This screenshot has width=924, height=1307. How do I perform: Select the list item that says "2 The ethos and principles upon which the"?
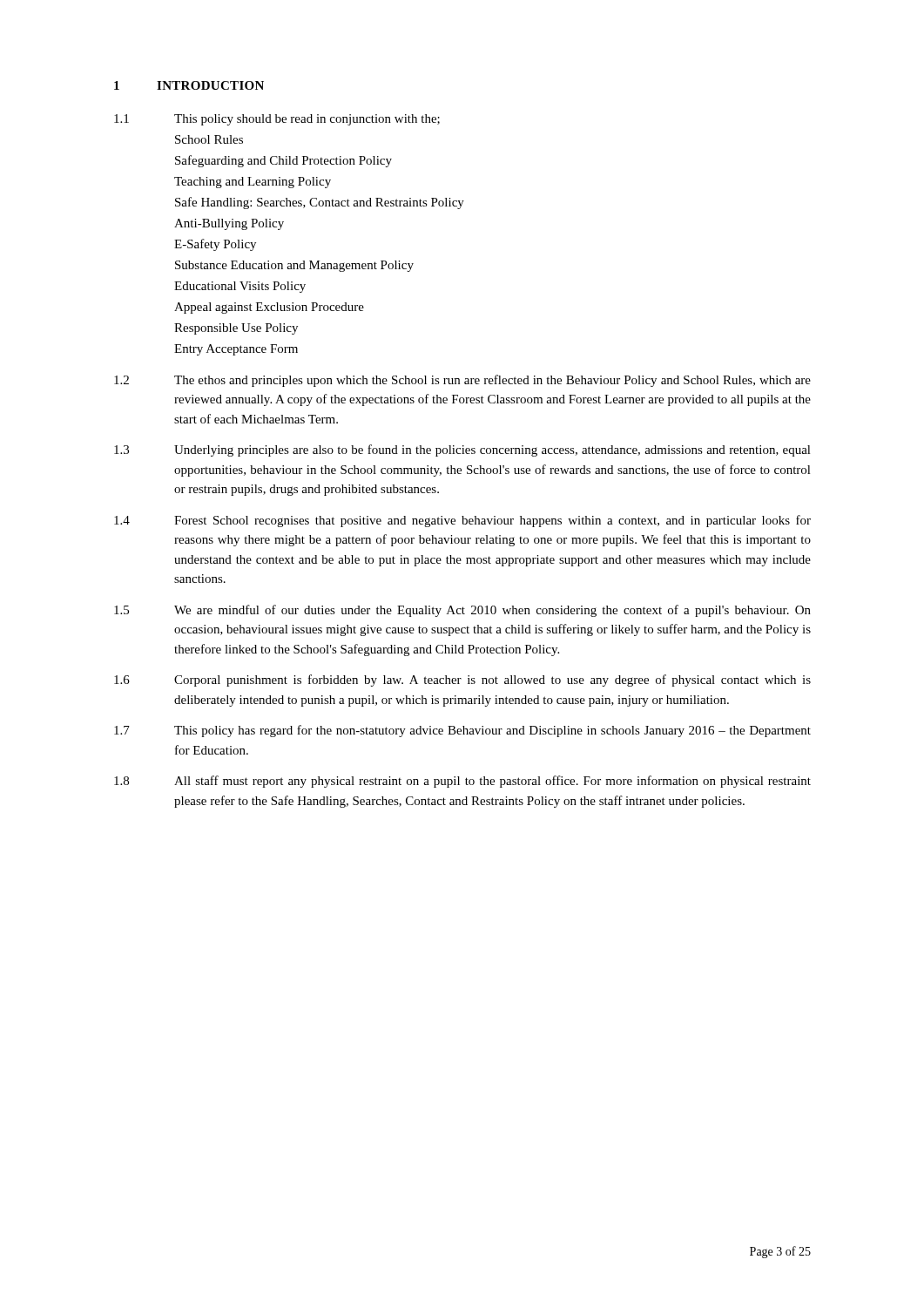point(462,399)
